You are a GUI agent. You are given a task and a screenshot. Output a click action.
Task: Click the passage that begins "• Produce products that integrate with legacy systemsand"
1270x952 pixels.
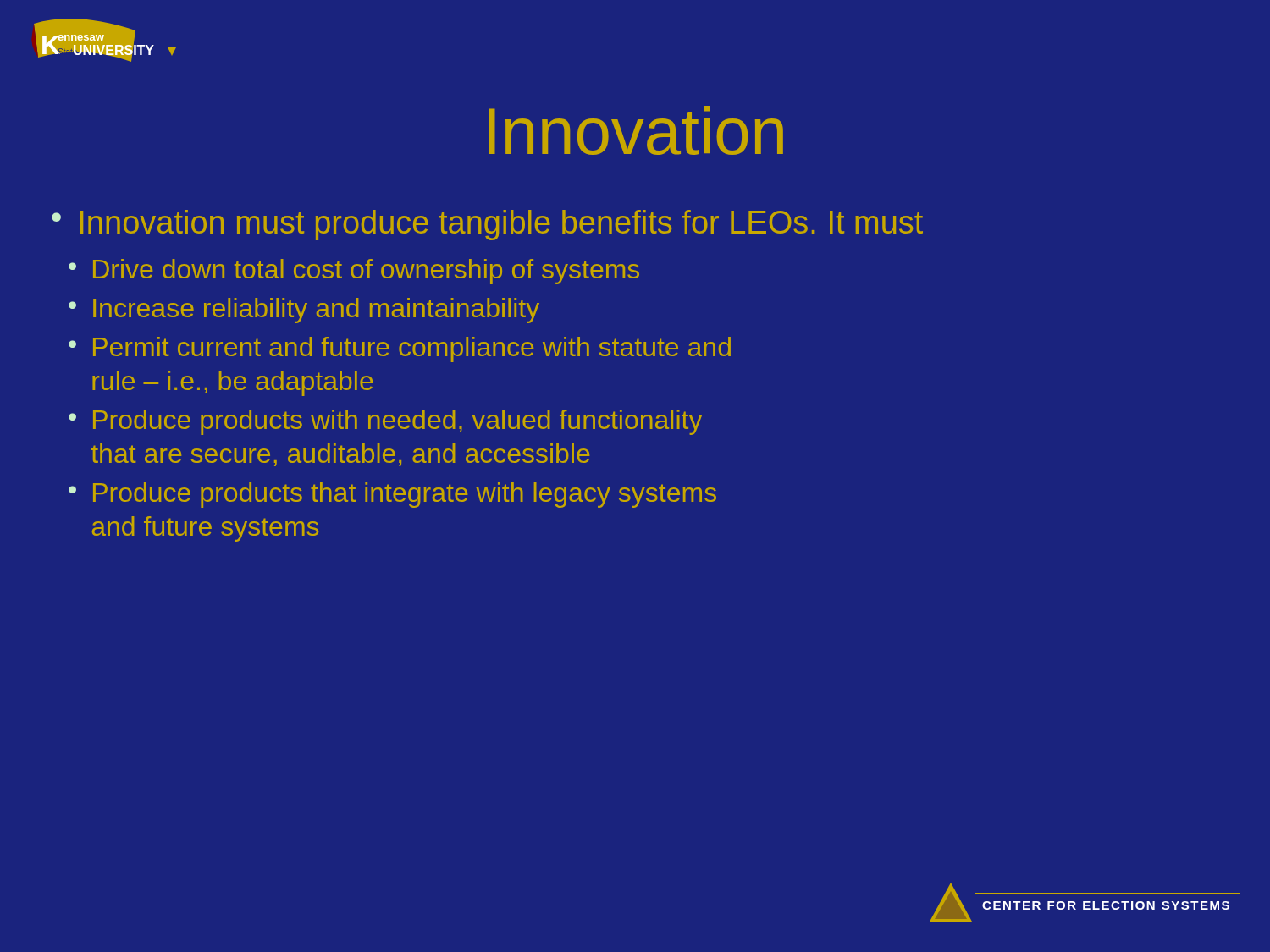pos(392,509)
